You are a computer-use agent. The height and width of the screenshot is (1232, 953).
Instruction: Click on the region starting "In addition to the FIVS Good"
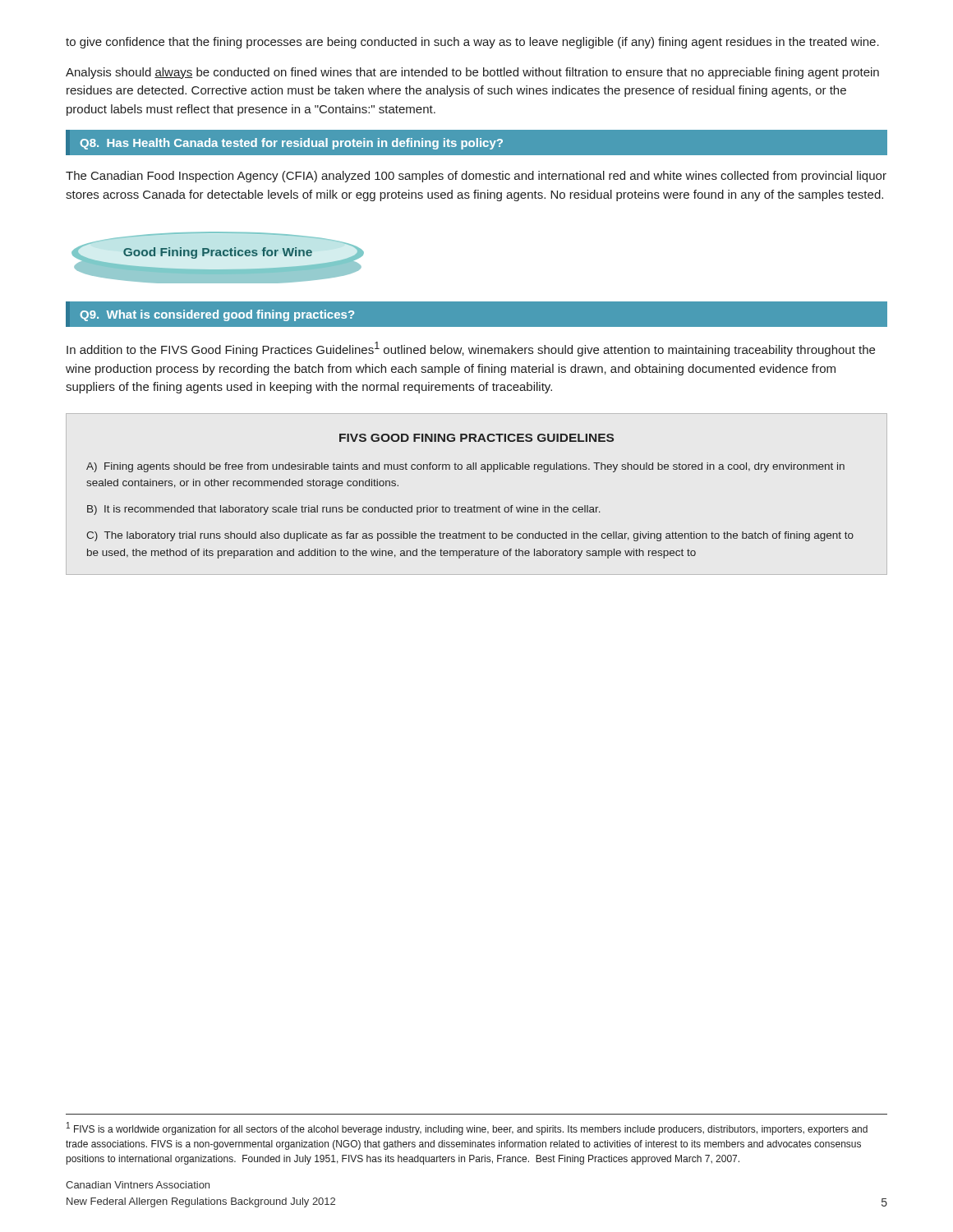point(471,367)
